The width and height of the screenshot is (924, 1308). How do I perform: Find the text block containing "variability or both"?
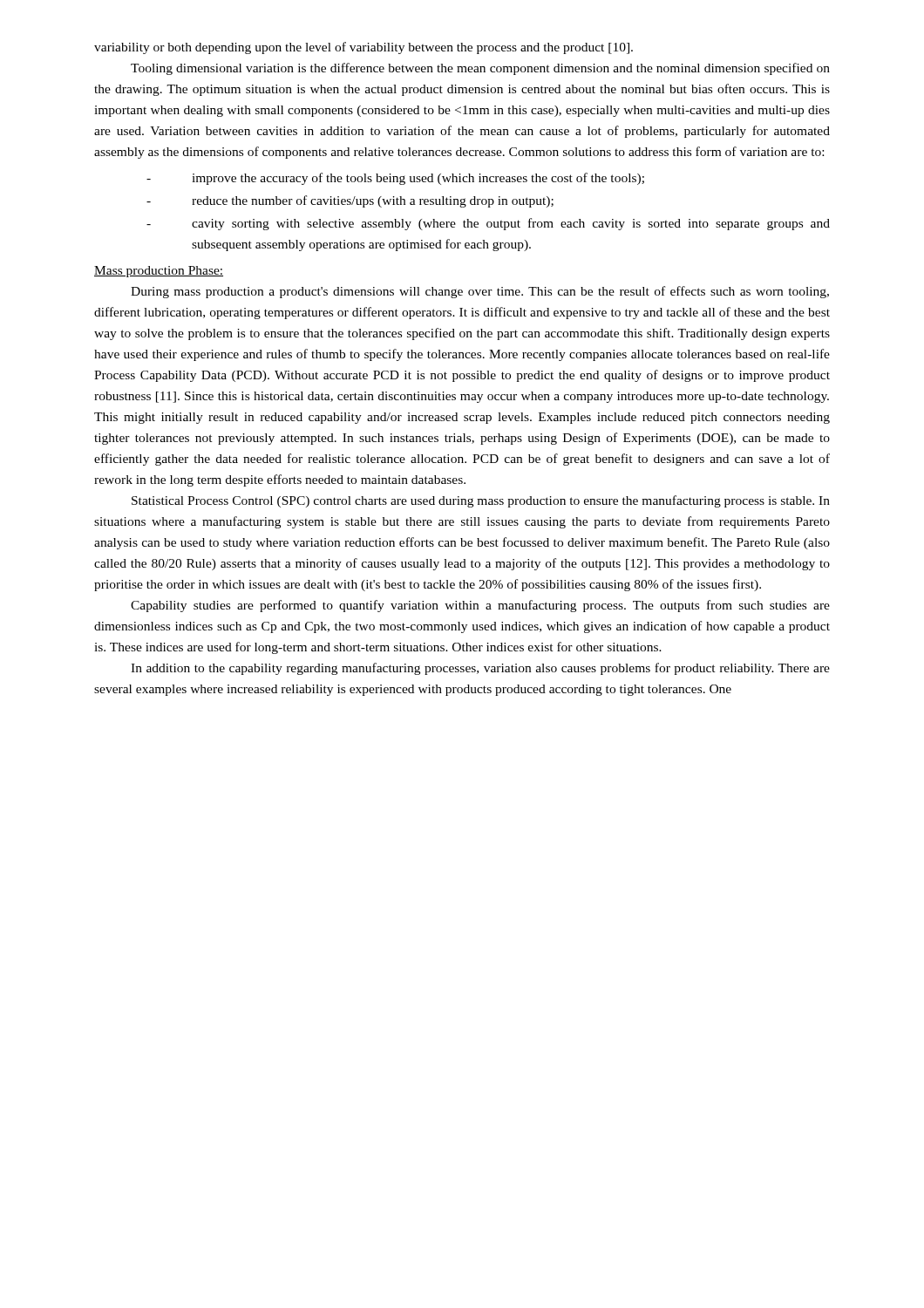point(462,99)
